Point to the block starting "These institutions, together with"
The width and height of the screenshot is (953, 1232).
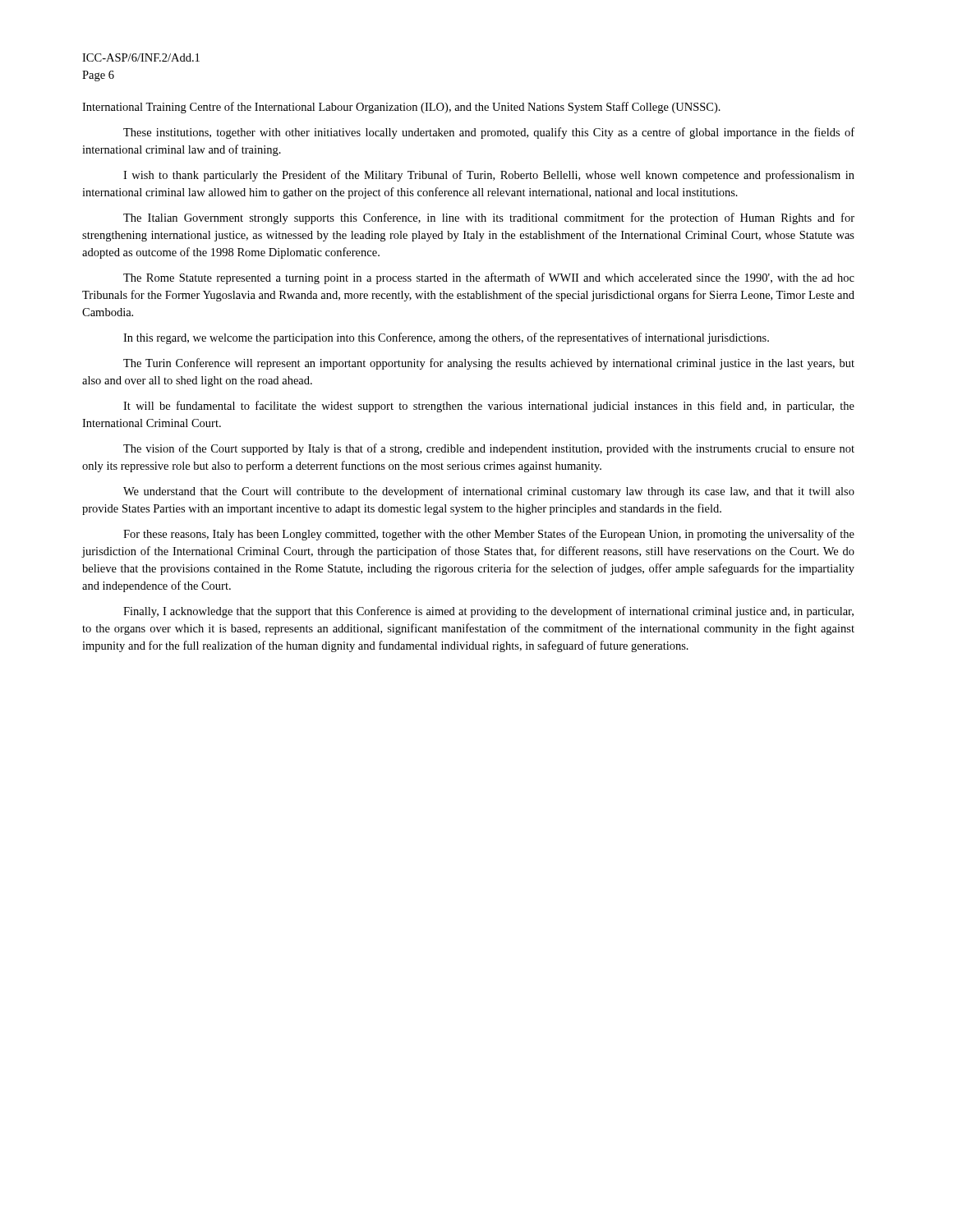pyautogui.click(x=468, y=141)
